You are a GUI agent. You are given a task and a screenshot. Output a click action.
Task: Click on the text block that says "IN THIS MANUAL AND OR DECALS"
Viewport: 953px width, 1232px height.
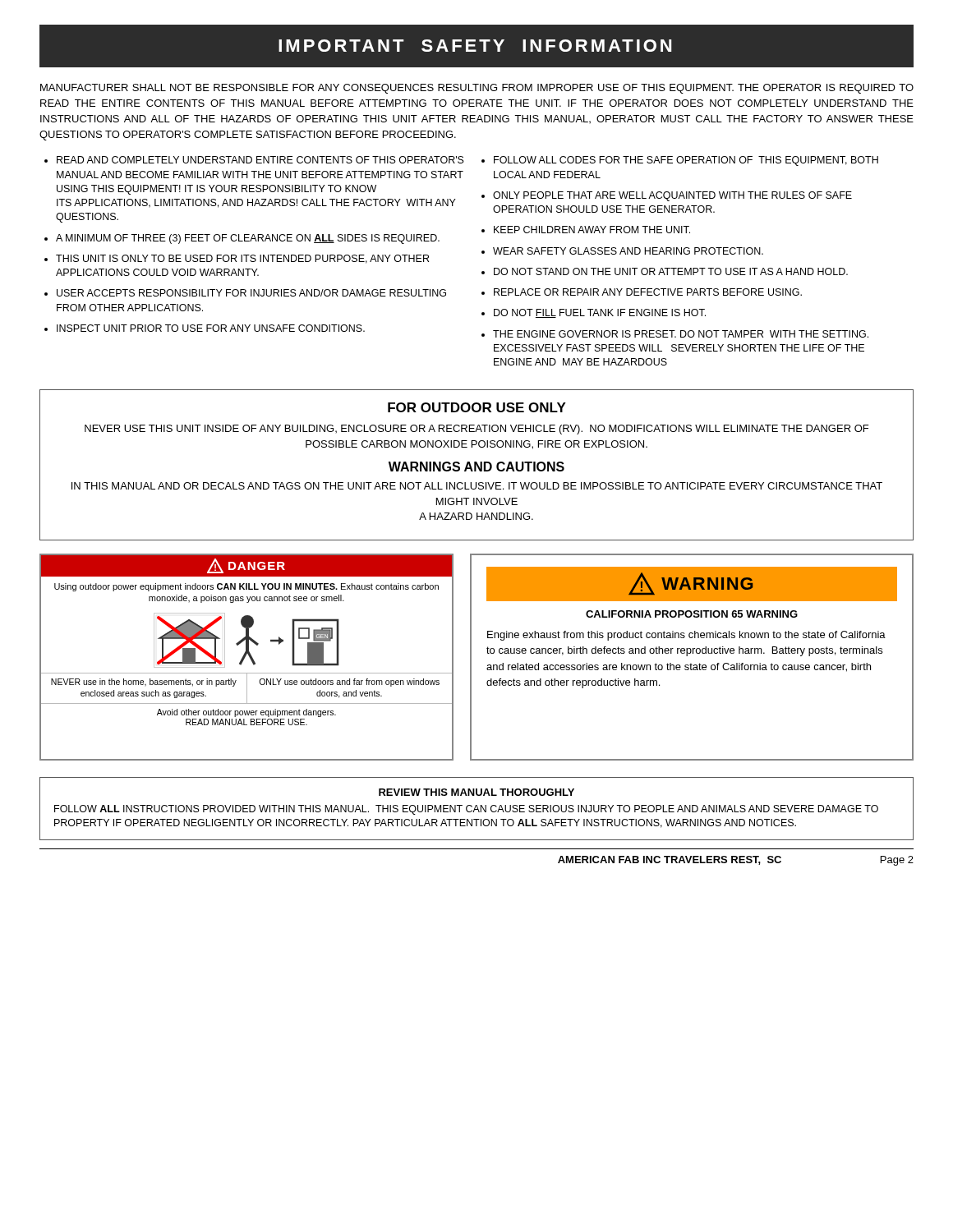pos(476,501)
